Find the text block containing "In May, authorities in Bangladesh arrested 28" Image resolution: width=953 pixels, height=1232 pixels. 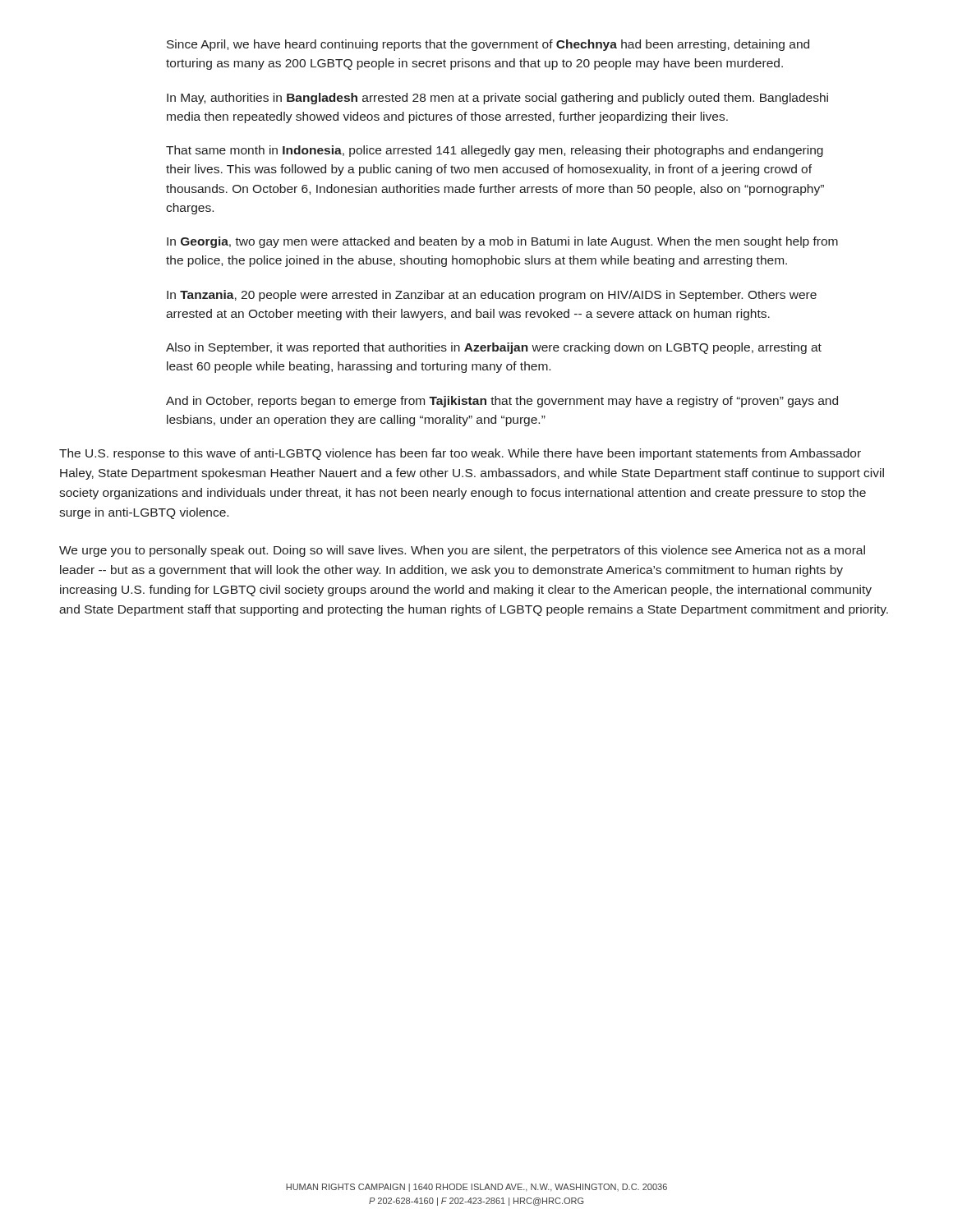pos(505,107)
